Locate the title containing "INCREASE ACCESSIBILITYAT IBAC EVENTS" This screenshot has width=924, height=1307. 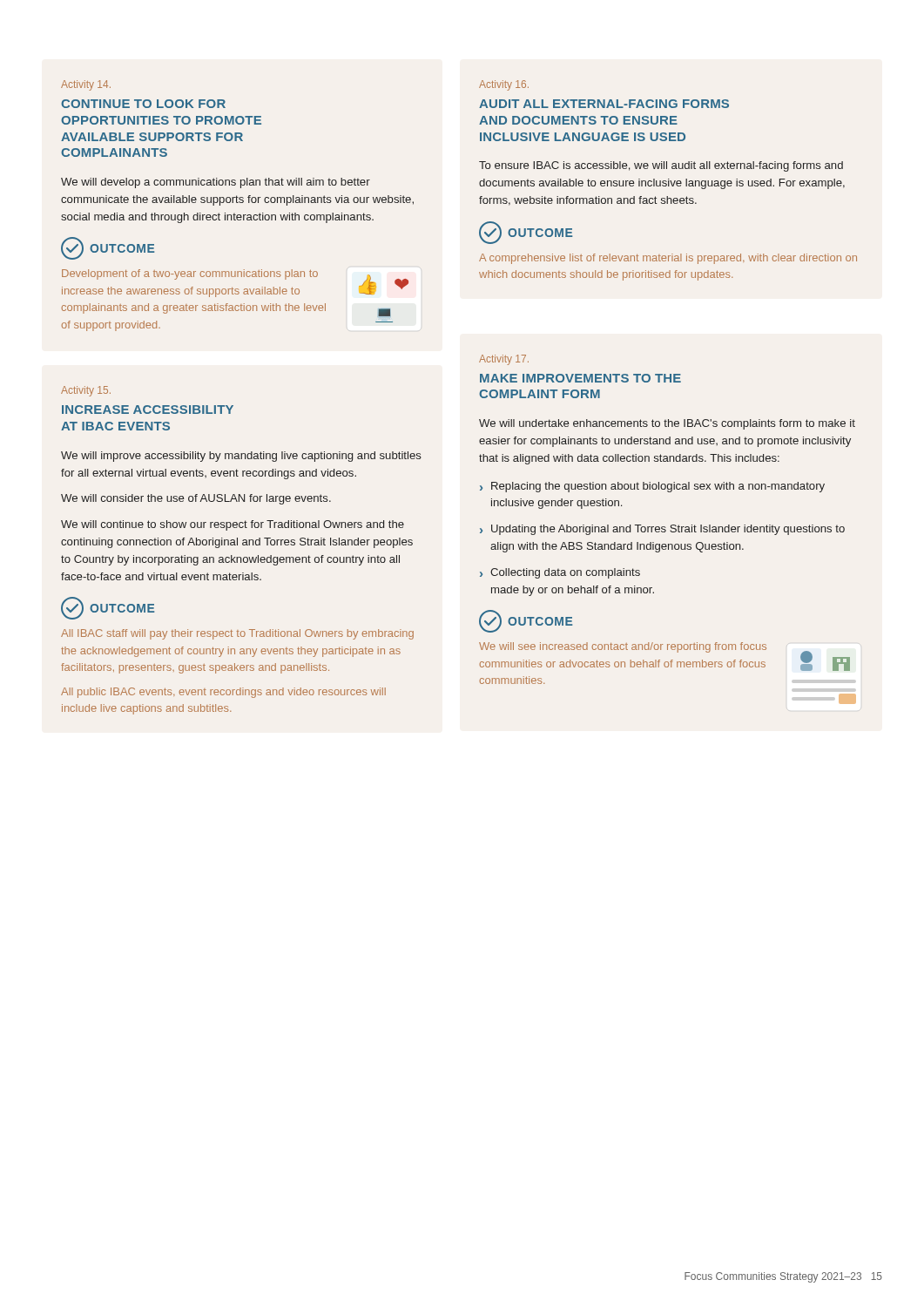(x=147, y=418)
